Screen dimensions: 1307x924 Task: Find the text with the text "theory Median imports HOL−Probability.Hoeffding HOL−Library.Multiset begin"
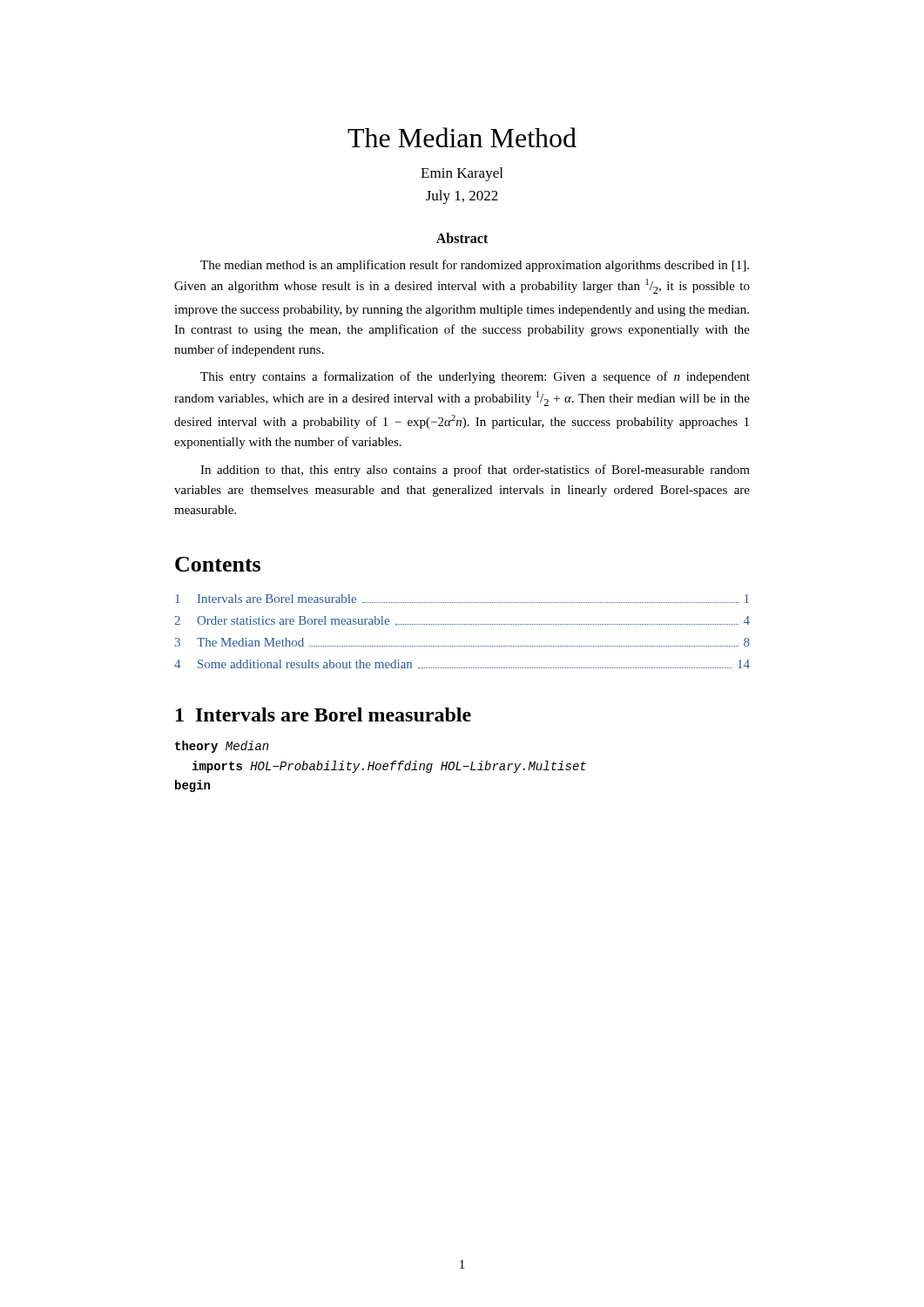tap(462, 767)
